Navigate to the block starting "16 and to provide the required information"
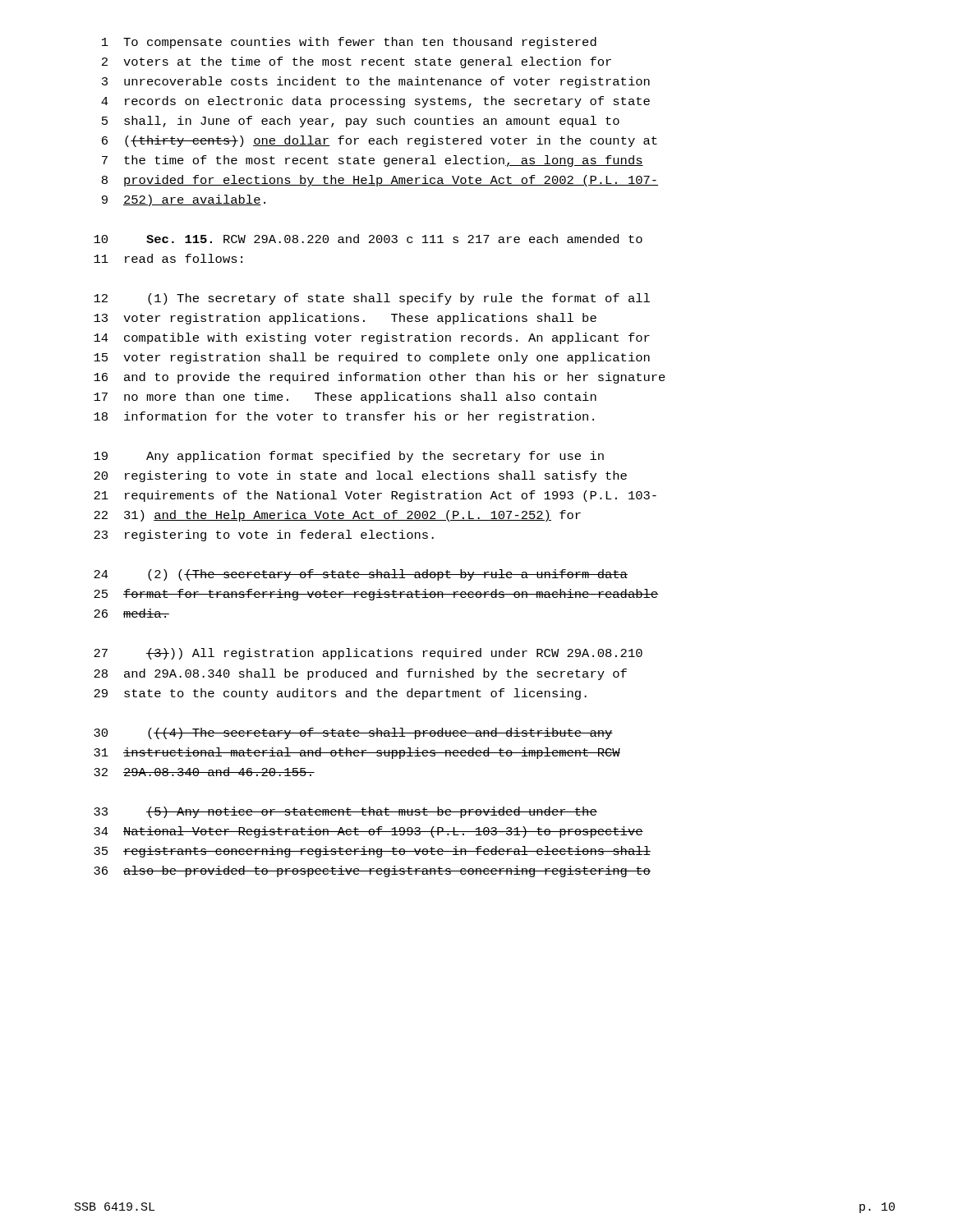Screen dimensions: 1232x953 click(485, 378)
